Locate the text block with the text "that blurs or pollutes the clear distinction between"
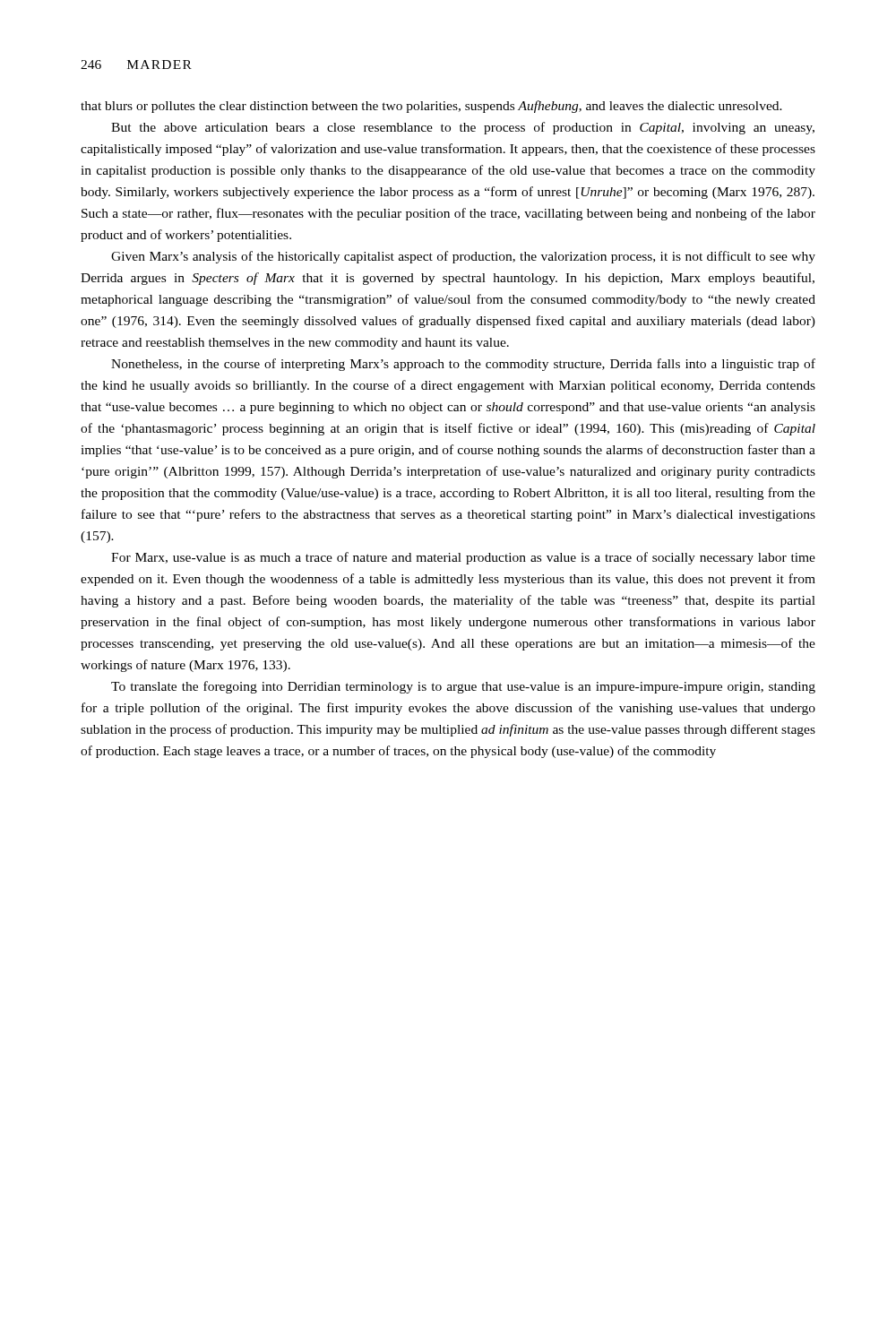The image size is (896, 1344). coord(448,429)
